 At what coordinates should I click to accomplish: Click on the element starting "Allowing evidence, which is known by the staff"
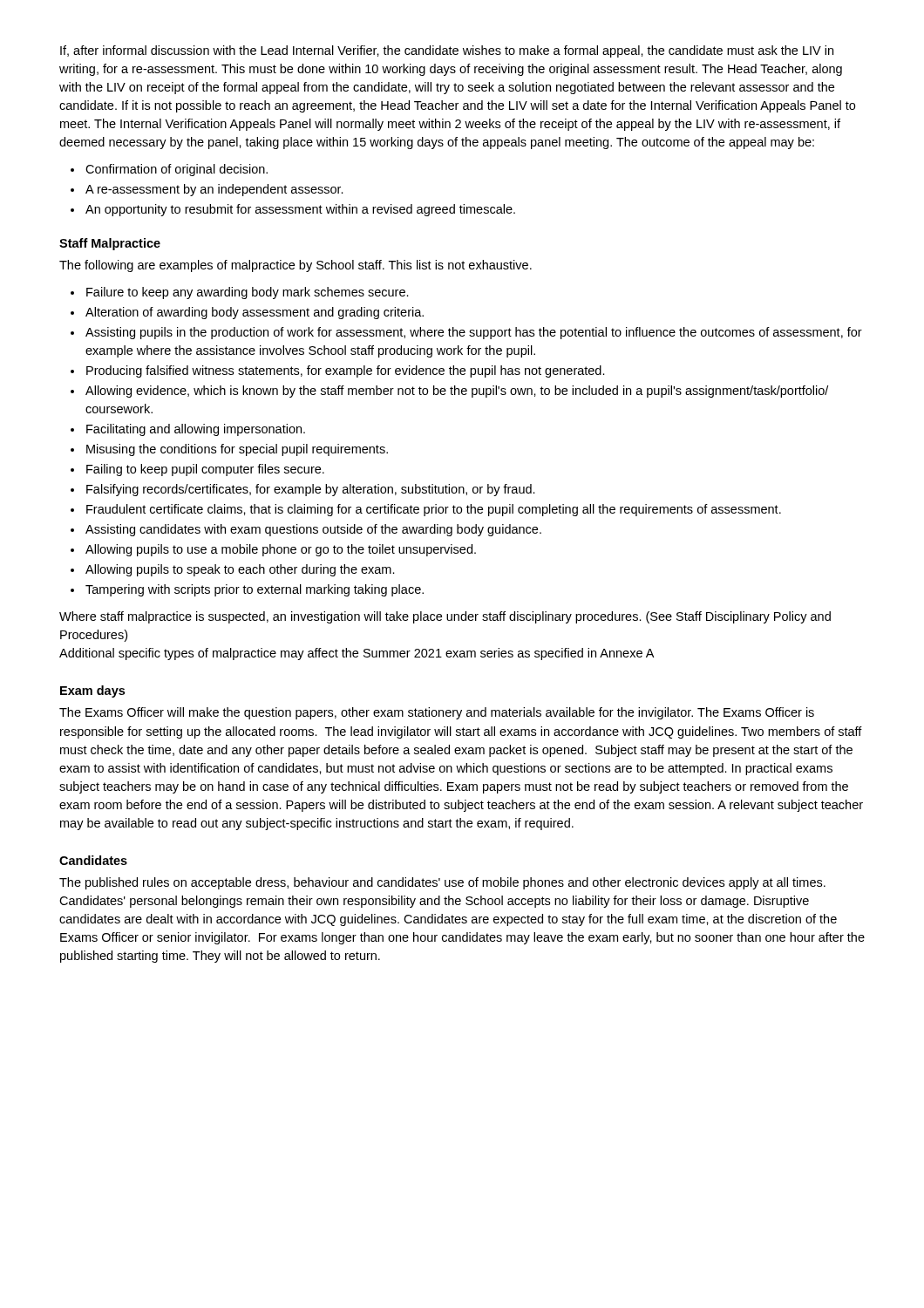click(x=457, y=400)
